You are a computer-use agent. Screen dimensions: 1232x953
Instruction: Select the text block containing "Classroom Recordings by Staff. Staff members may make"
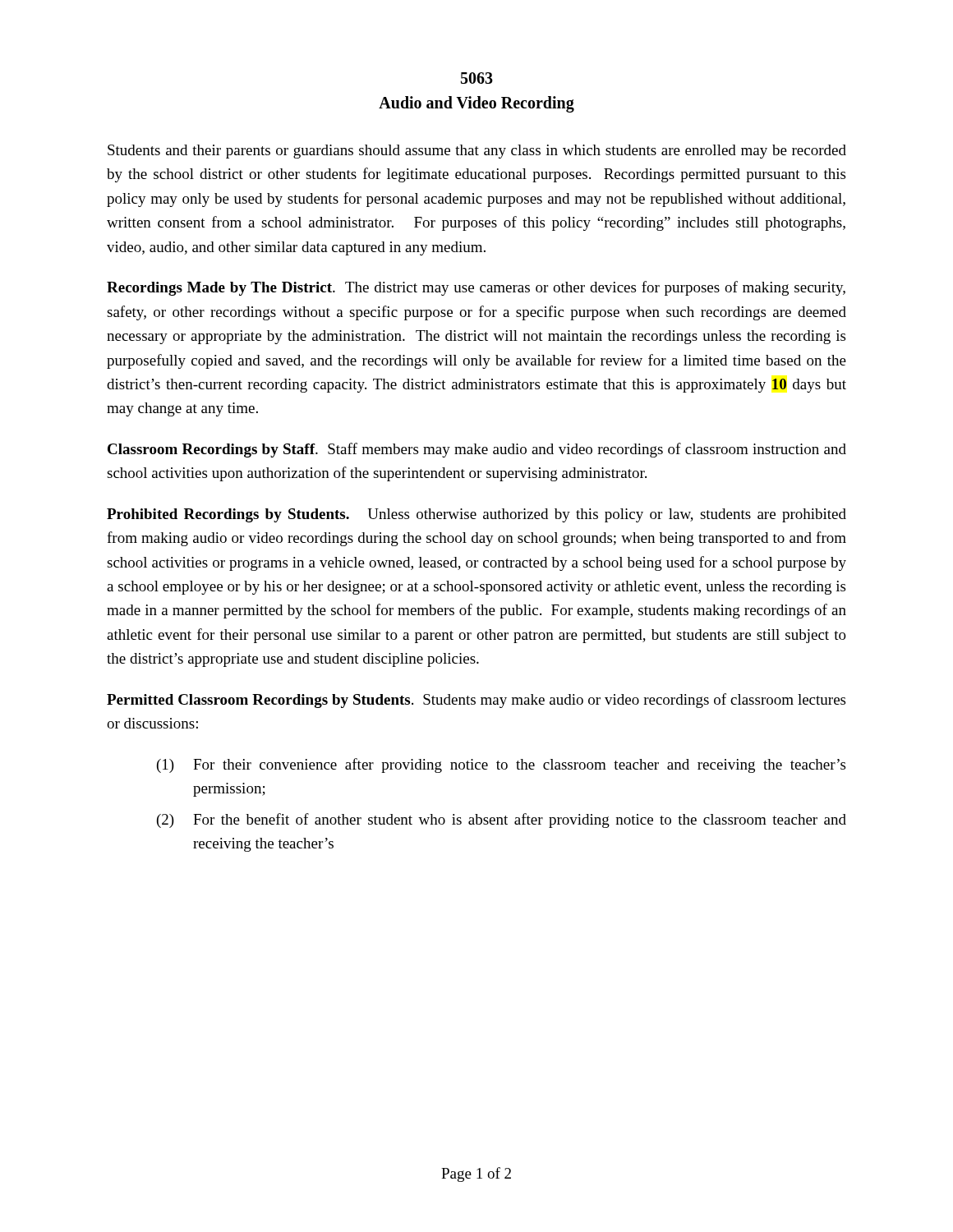476,461
